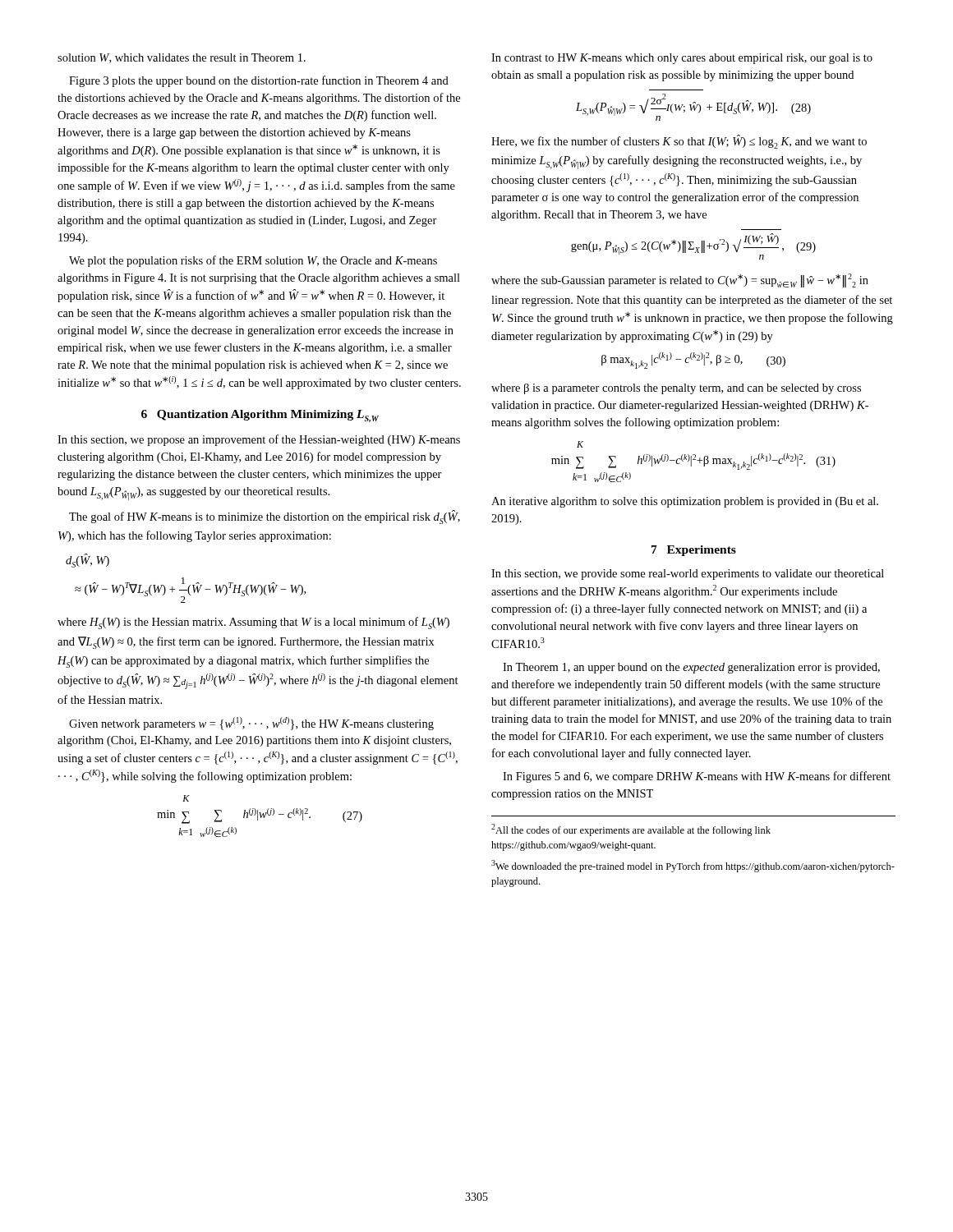
Task: Click on the element starting "3We downloaded the pre-trained model in PyTorch"
Action: coord(693,872)
